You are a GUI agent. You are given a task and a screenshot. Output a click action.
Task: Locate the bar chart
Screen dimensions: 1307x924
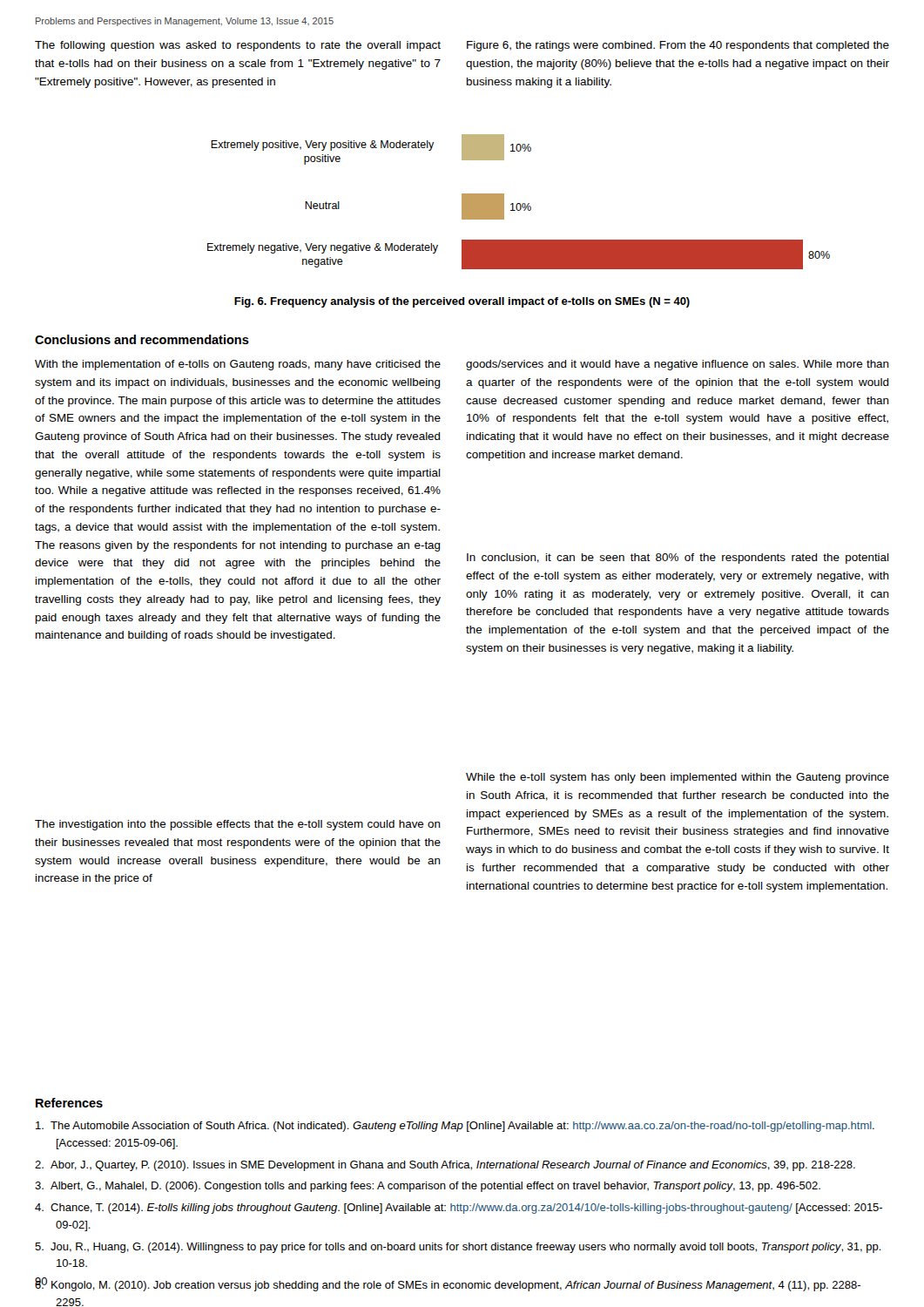(462, 207)
